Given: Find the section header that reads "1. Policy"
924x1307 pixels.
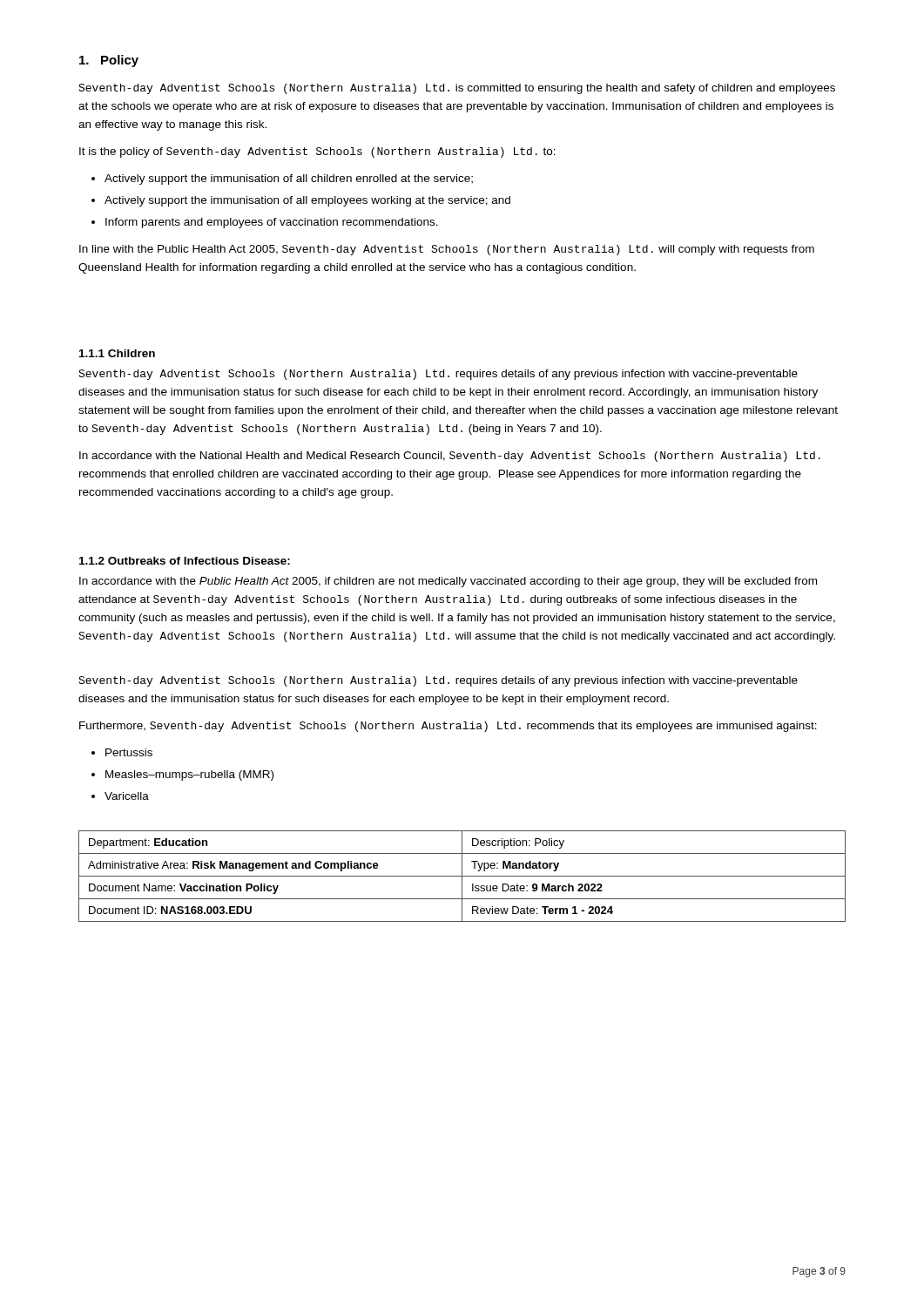Looking at the screenshot, I should (109, 60).
